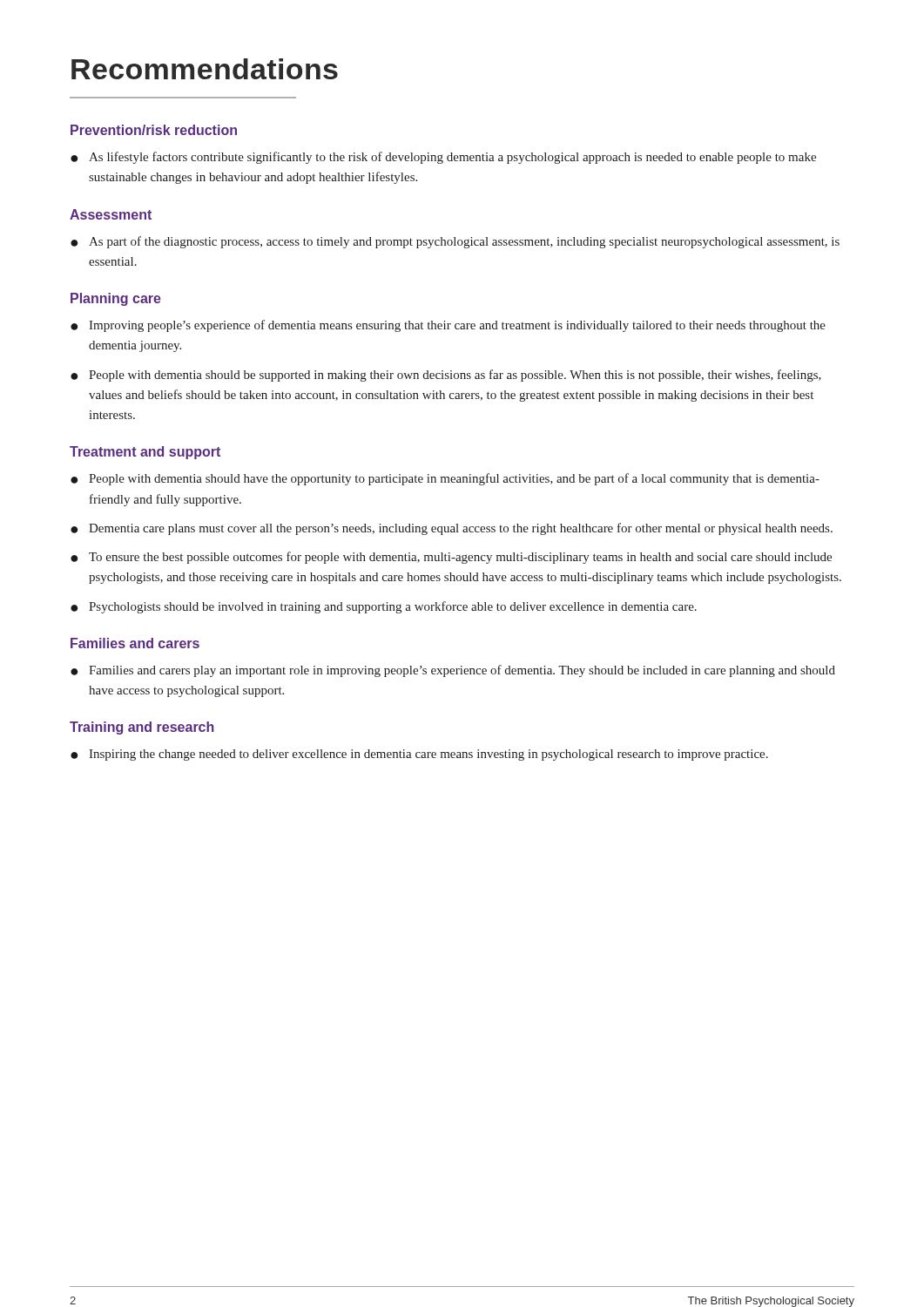The image size is (924, 1307).
Task: Locate the list item with the text "● Dementia care plans must cover all the"
Action: (462, 528)
